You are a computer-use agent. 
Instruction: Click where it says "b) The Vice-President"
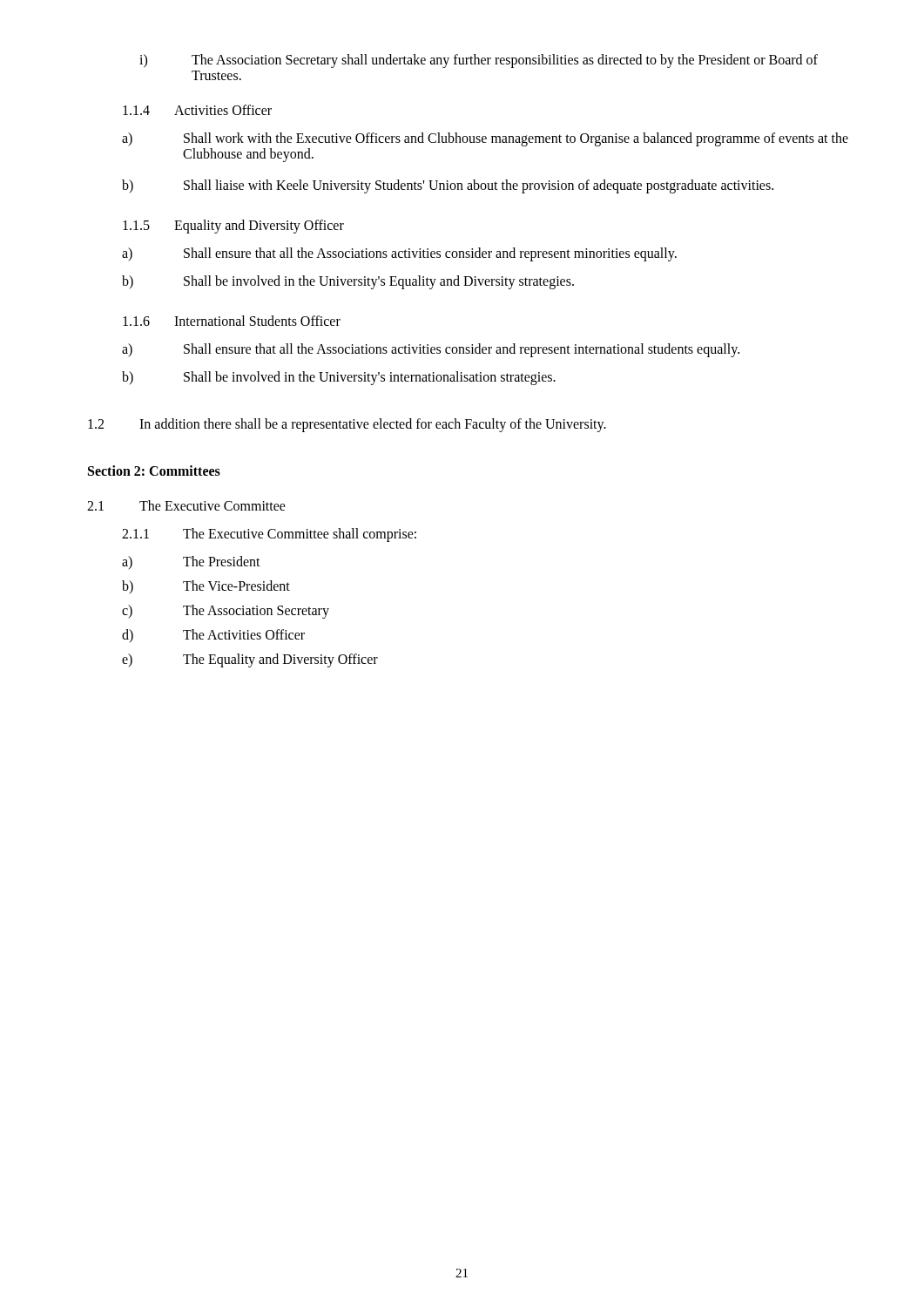pos(206,587)
